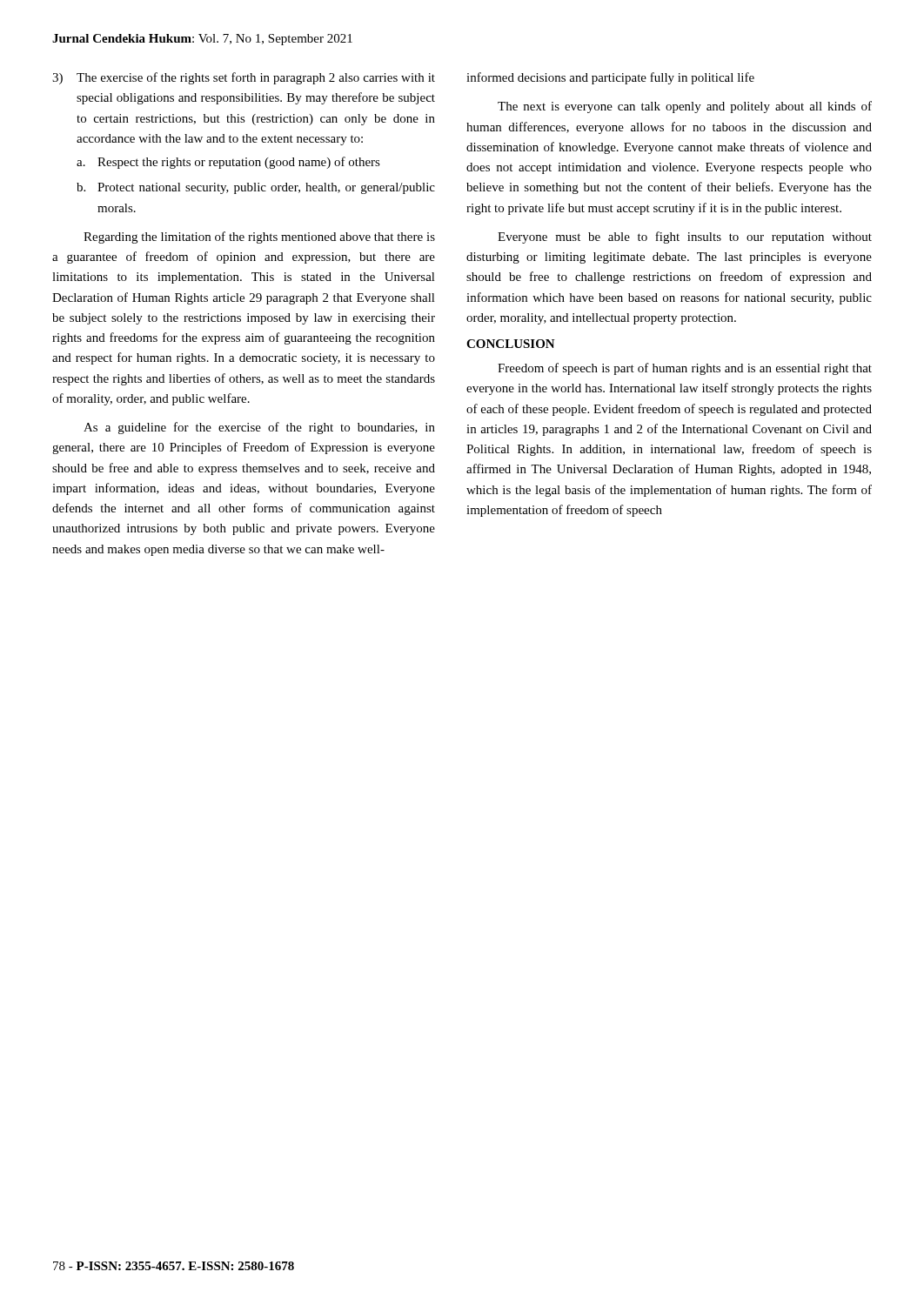Click on the element starting "Freedom of speech is part of human"

(x=669, y=439)
